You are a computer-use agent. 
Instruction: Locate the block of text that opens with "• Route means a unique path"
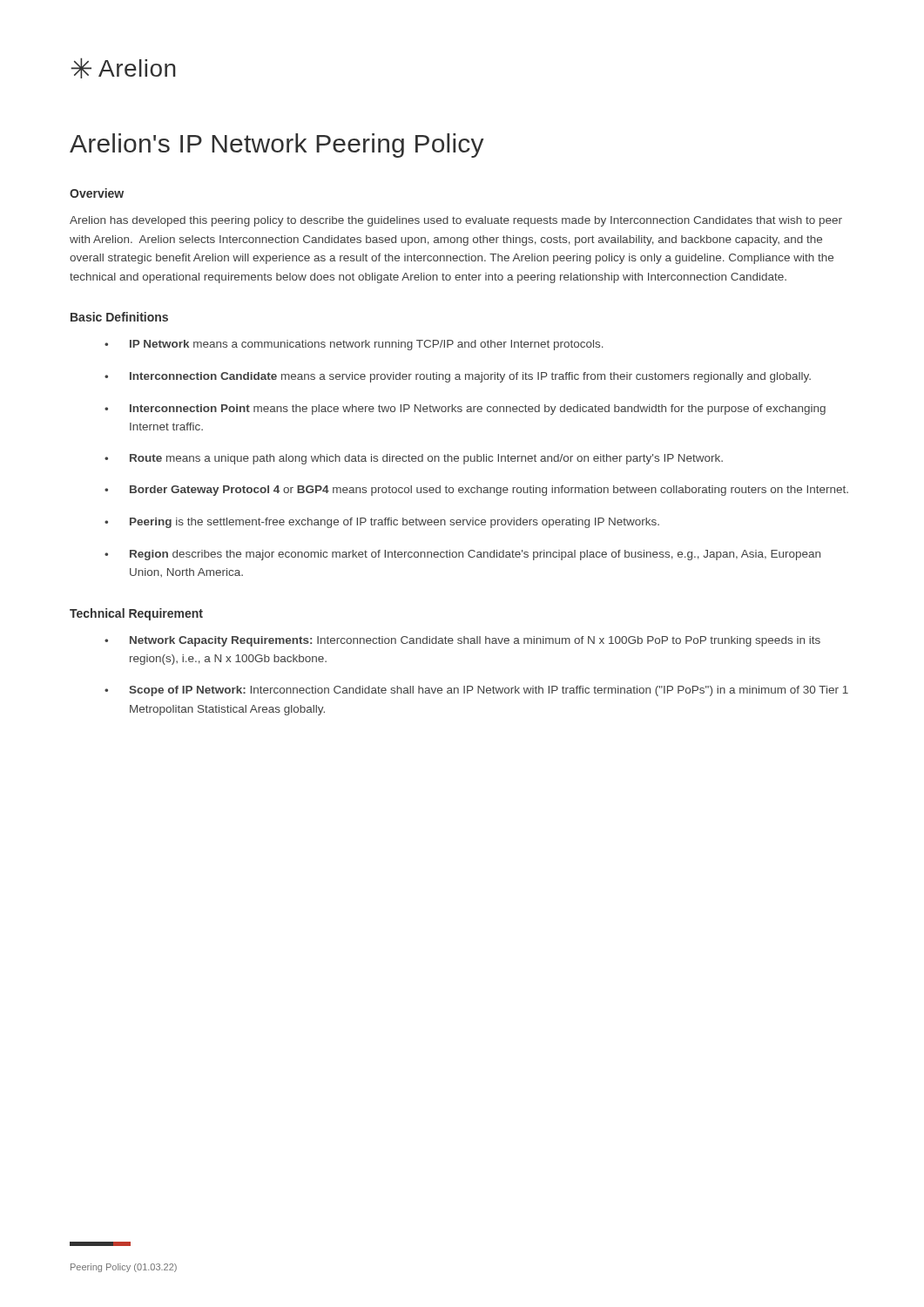click(479, 458)
